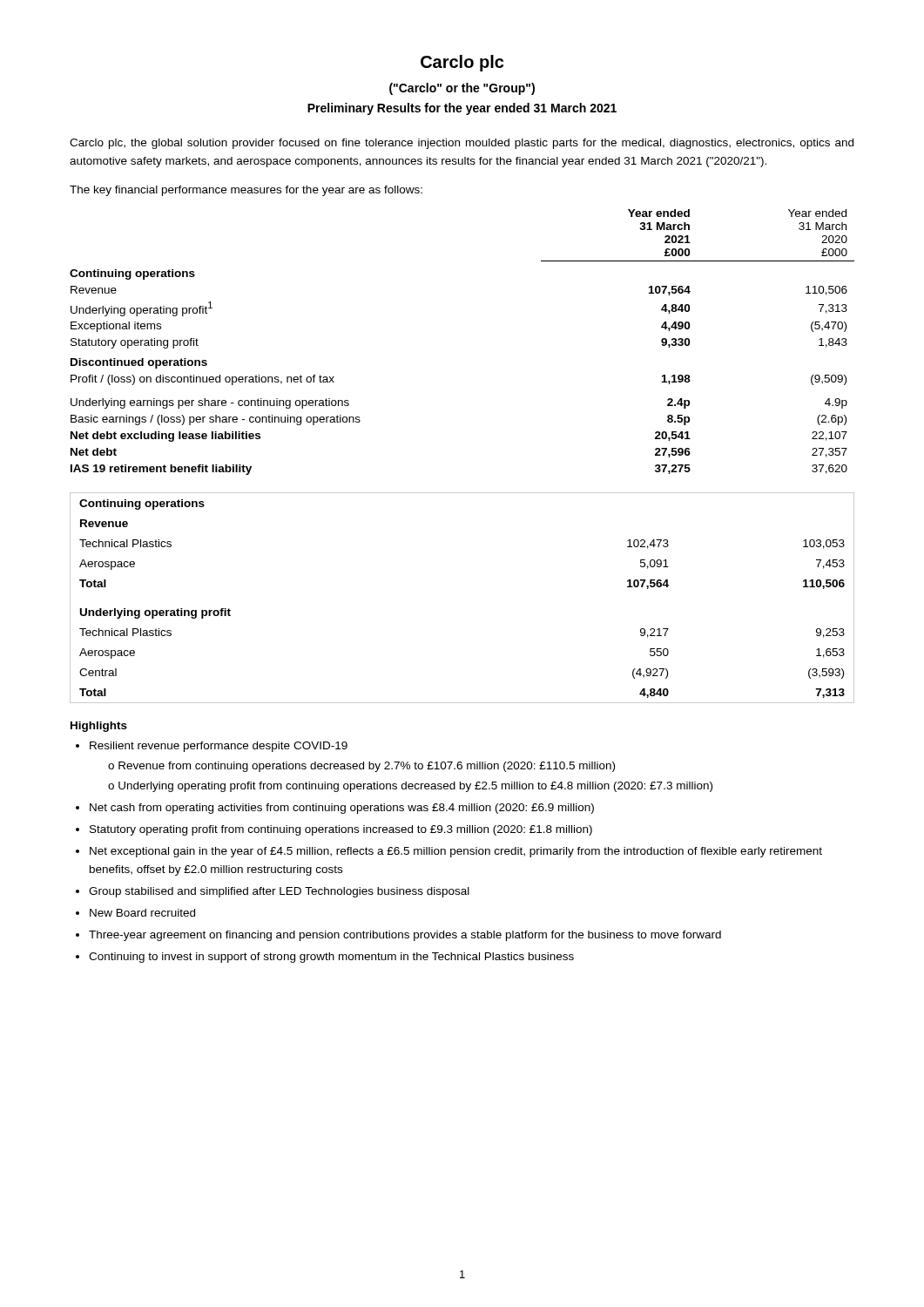Find the block on this page that starts "Net exceptional gain in the year"
The image size is (924, 1307).
[x=462, y=861]
